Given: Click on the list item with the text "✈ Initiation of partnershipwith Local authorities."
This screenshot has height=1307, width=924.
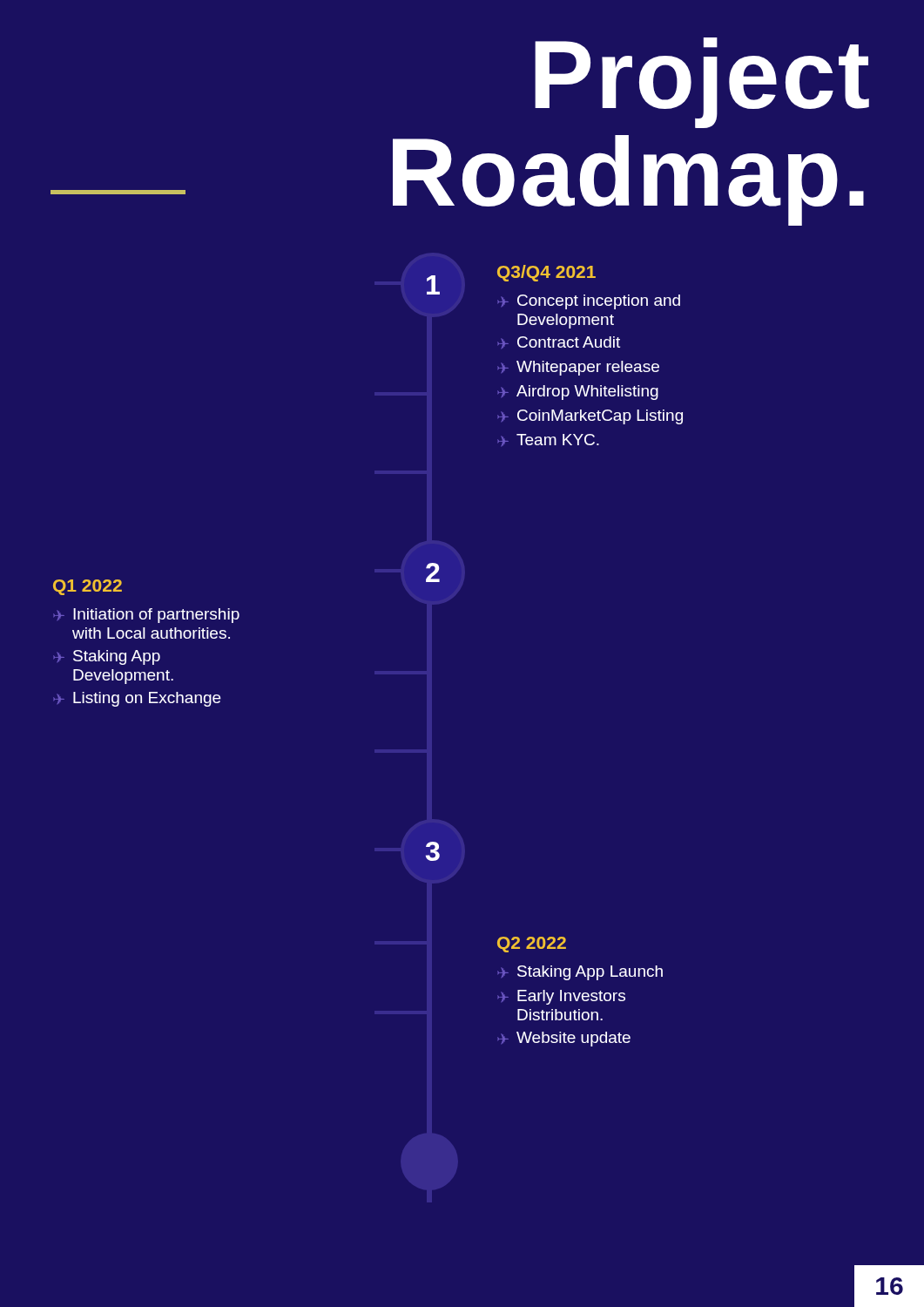Looking at the screenshot, I should pyautogui.click(x=146, y=624).
